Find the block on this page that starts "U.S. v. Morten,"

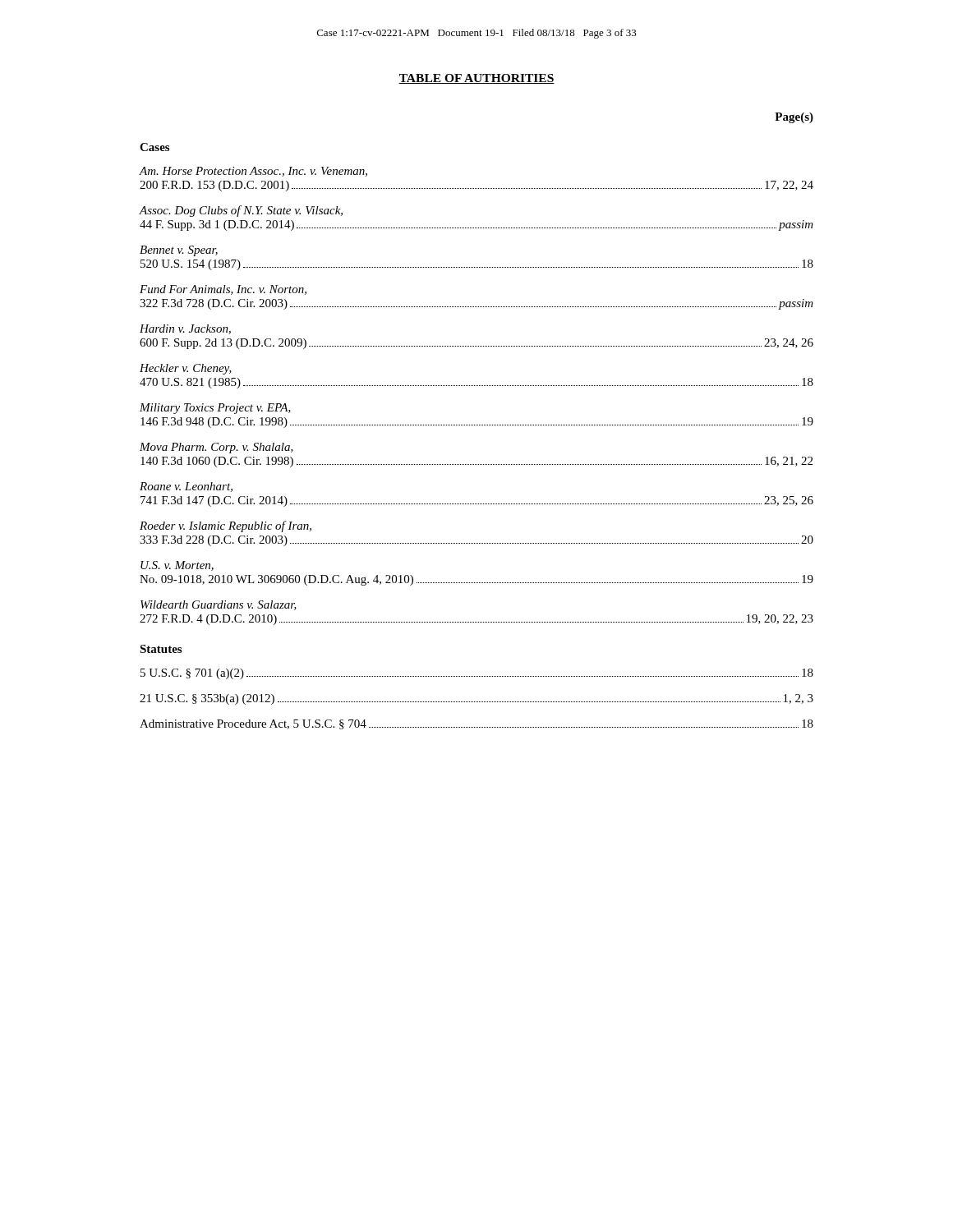476,572
